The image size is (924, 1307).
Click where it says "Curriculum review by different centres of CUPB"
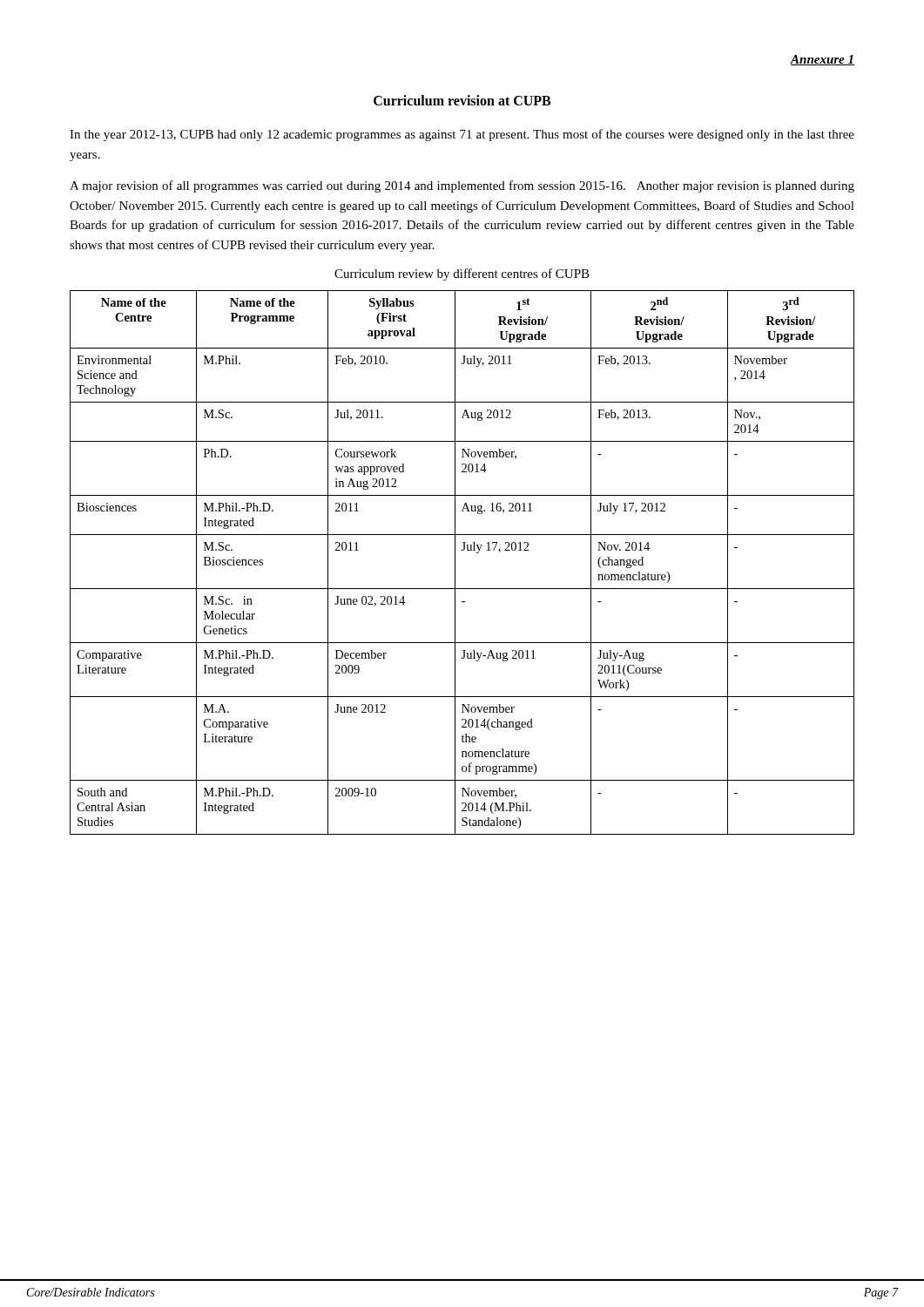coord(462,274)
